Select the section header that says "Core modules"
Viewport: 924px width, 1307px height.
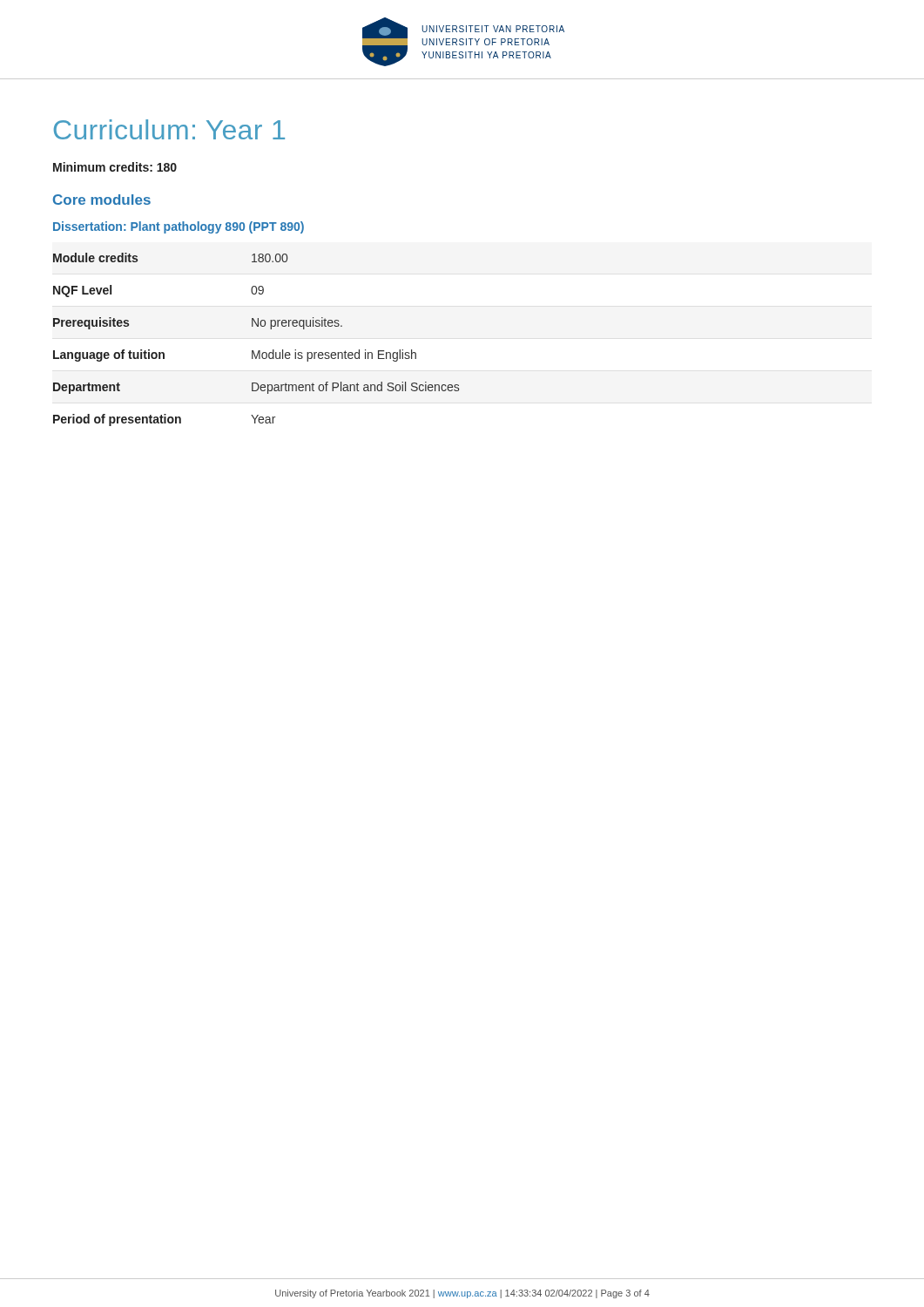pos(102,200)
